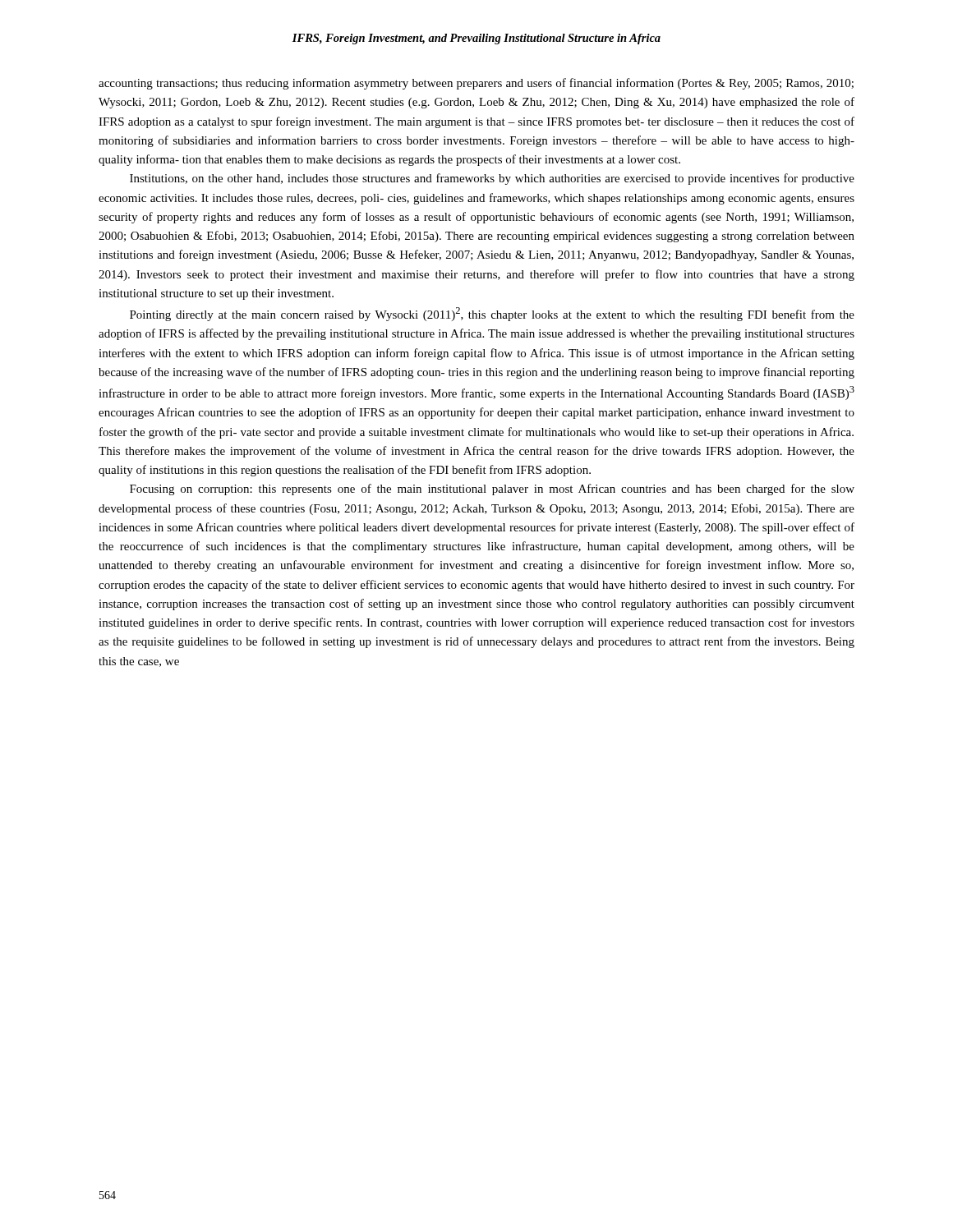Click the passage that begins "Institutions, on the other"
Image resolution: width=953 pixels, height=1232 pixels.
point(476,236)
